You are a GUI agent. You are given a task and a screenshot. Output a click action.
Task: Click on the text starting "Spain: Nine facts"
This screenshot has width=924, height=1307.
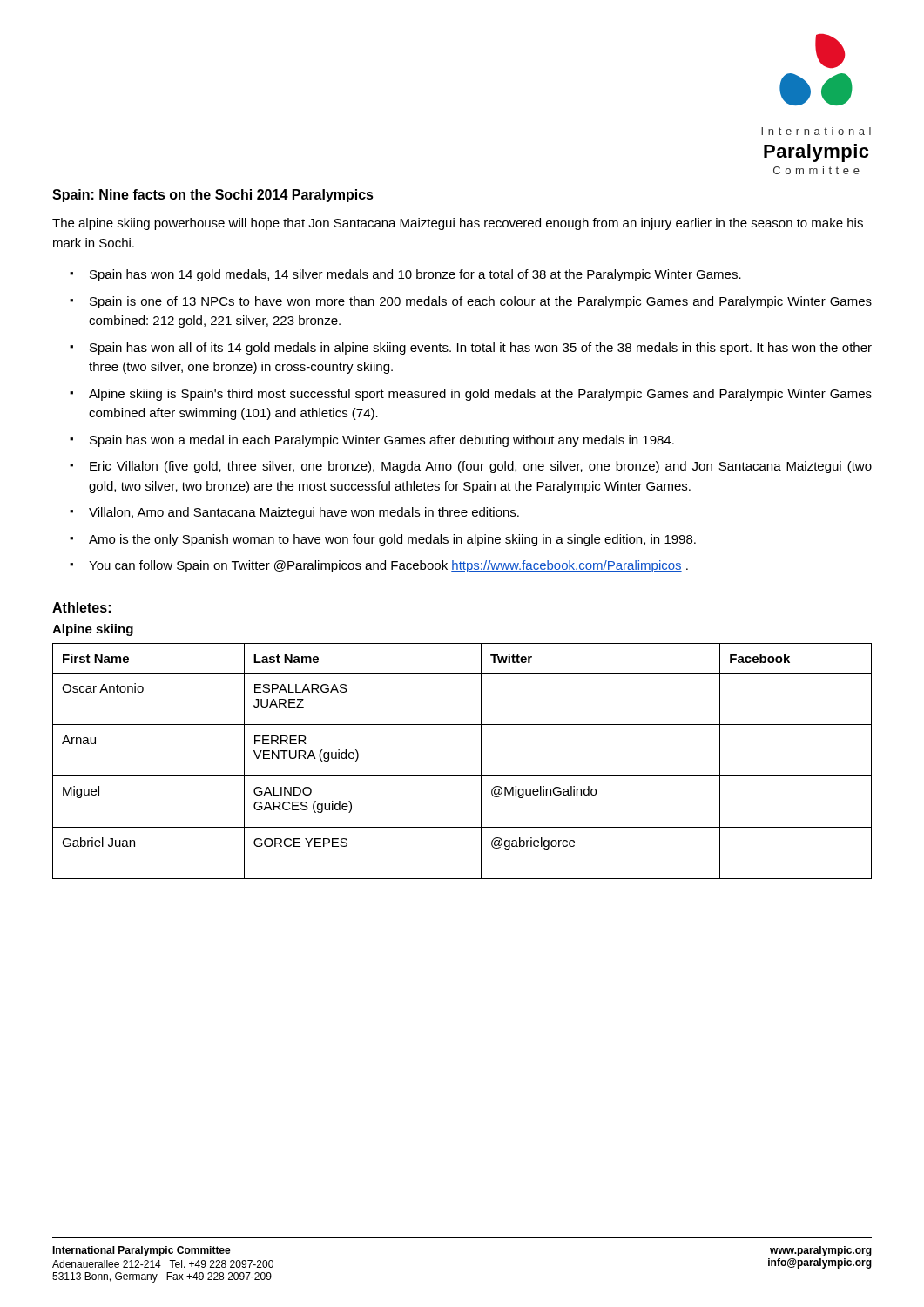click(213, 195)
